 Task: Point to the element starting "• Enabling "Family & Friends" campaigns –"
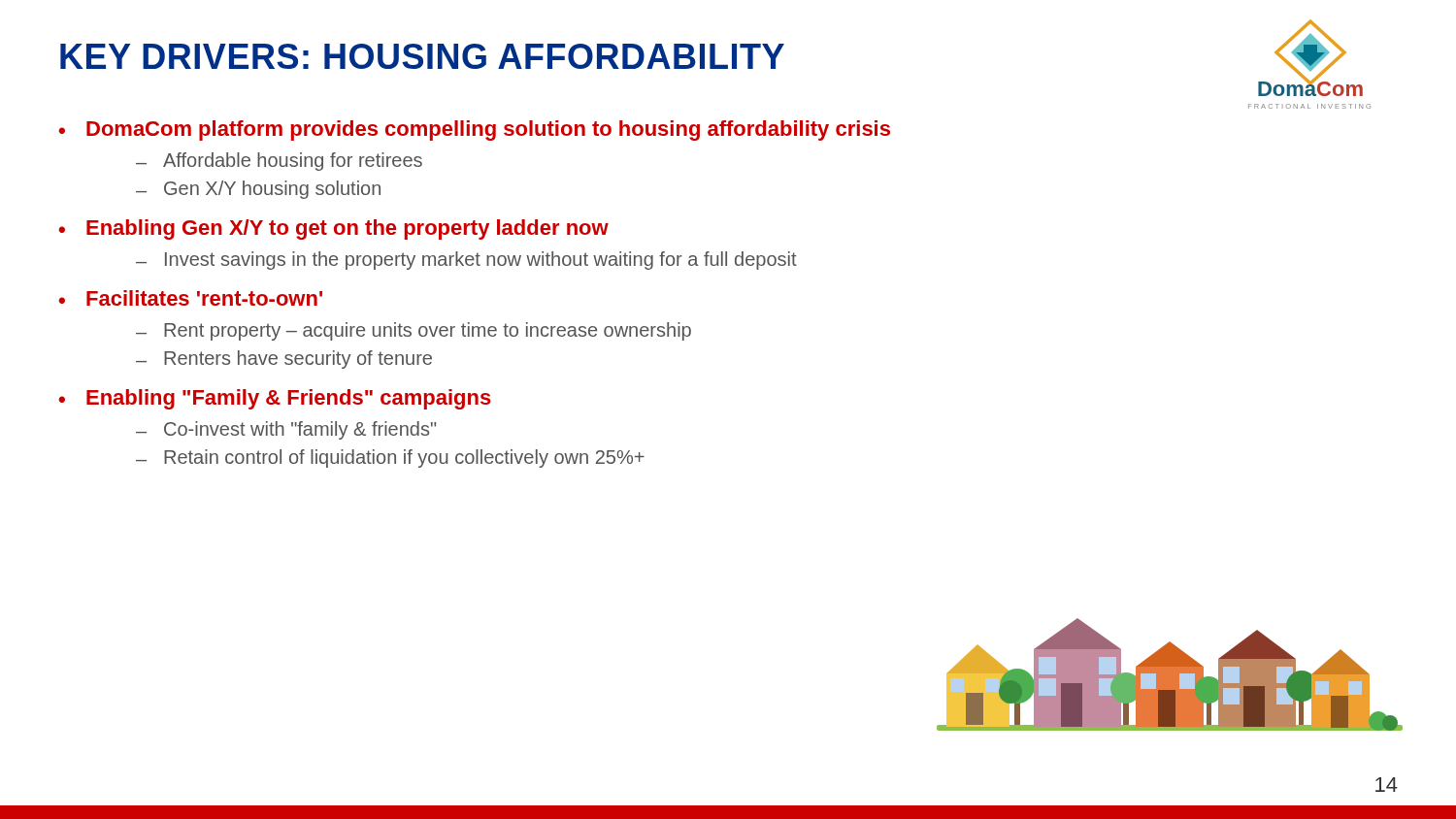click(x=275, y=399)
